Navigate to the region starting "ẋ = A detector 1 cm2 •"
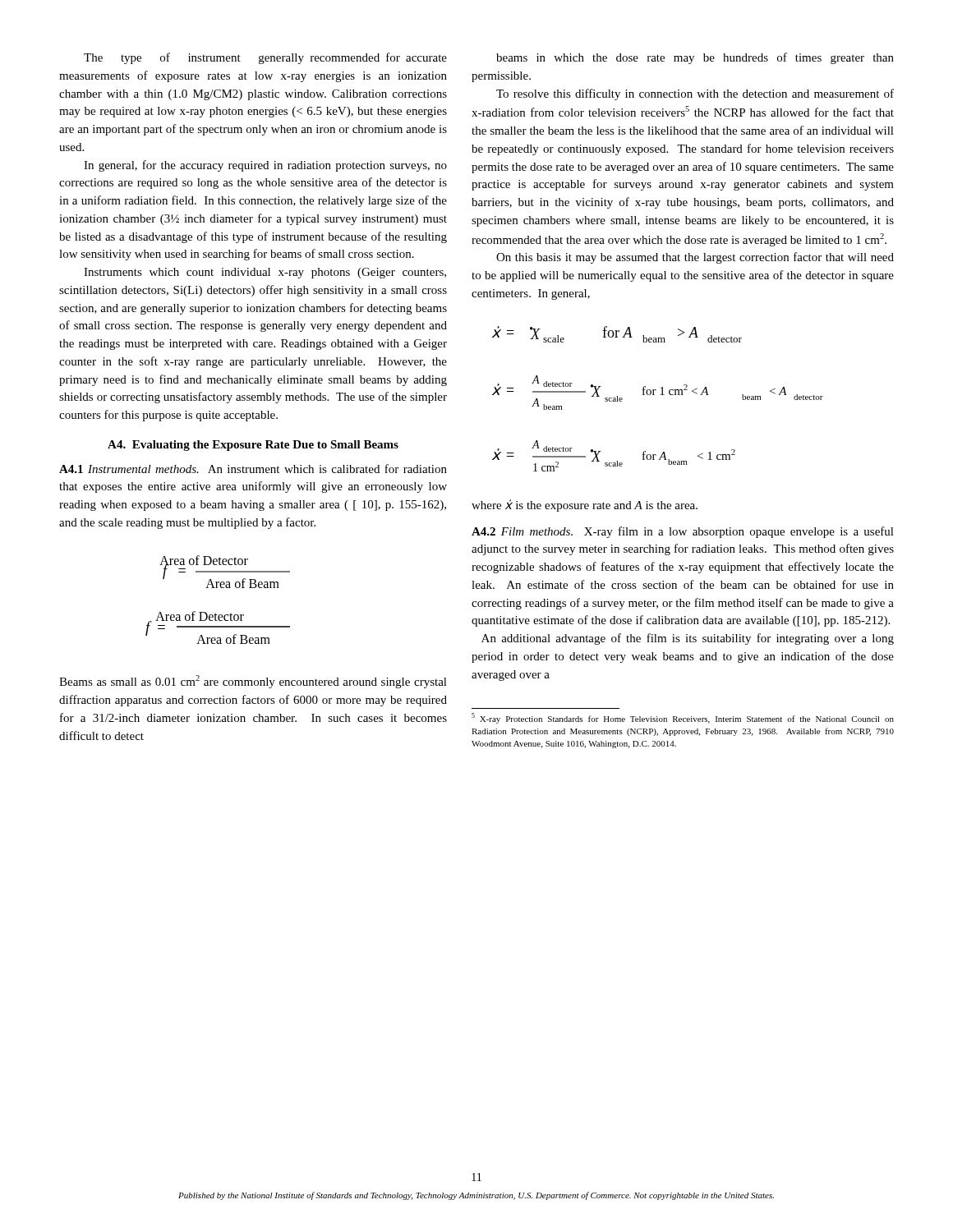This screenshot has height=1232, width=953. 693,455
